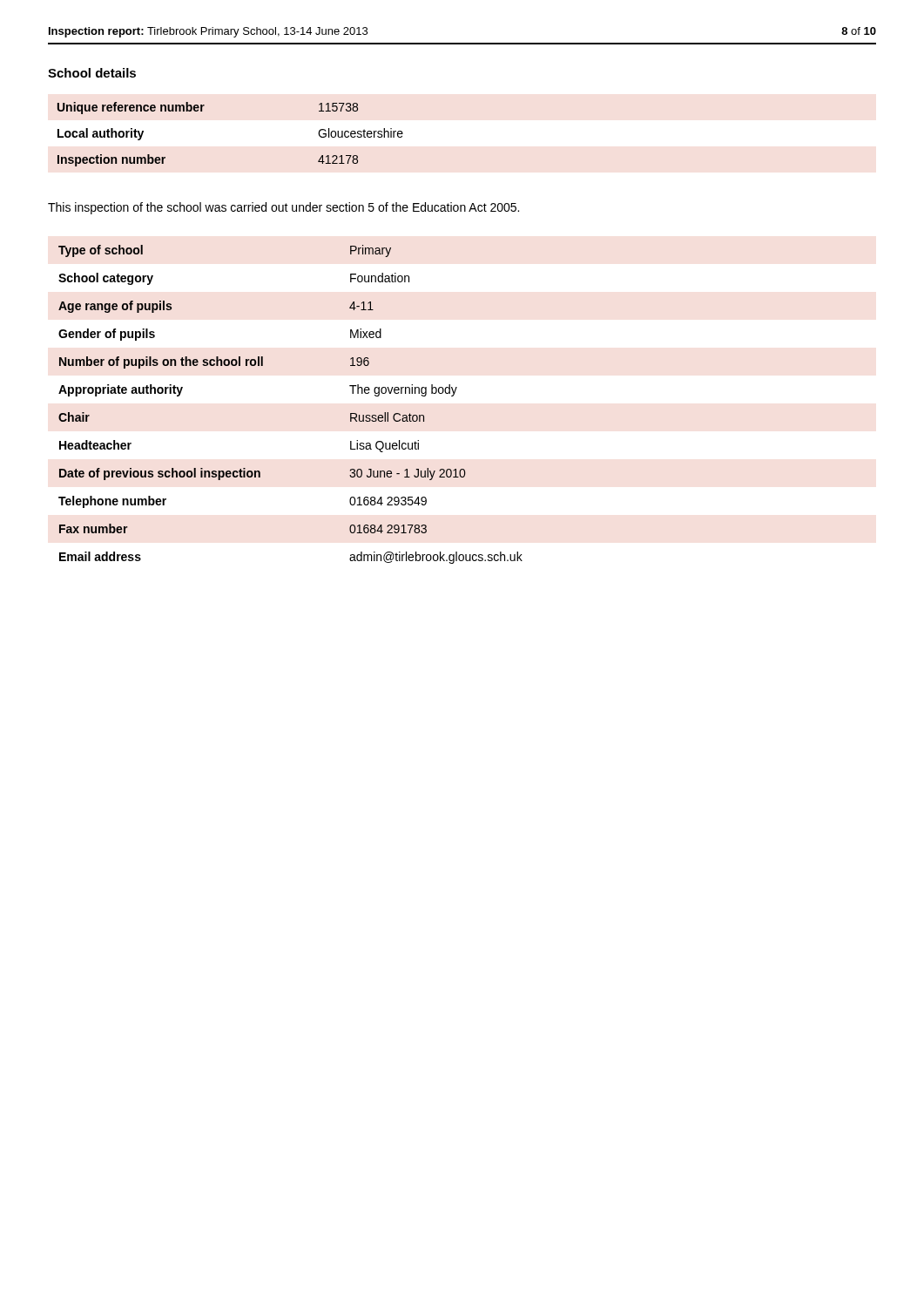
Task: Find the table that mentions "Type of school"
Action: coord(462,403)
